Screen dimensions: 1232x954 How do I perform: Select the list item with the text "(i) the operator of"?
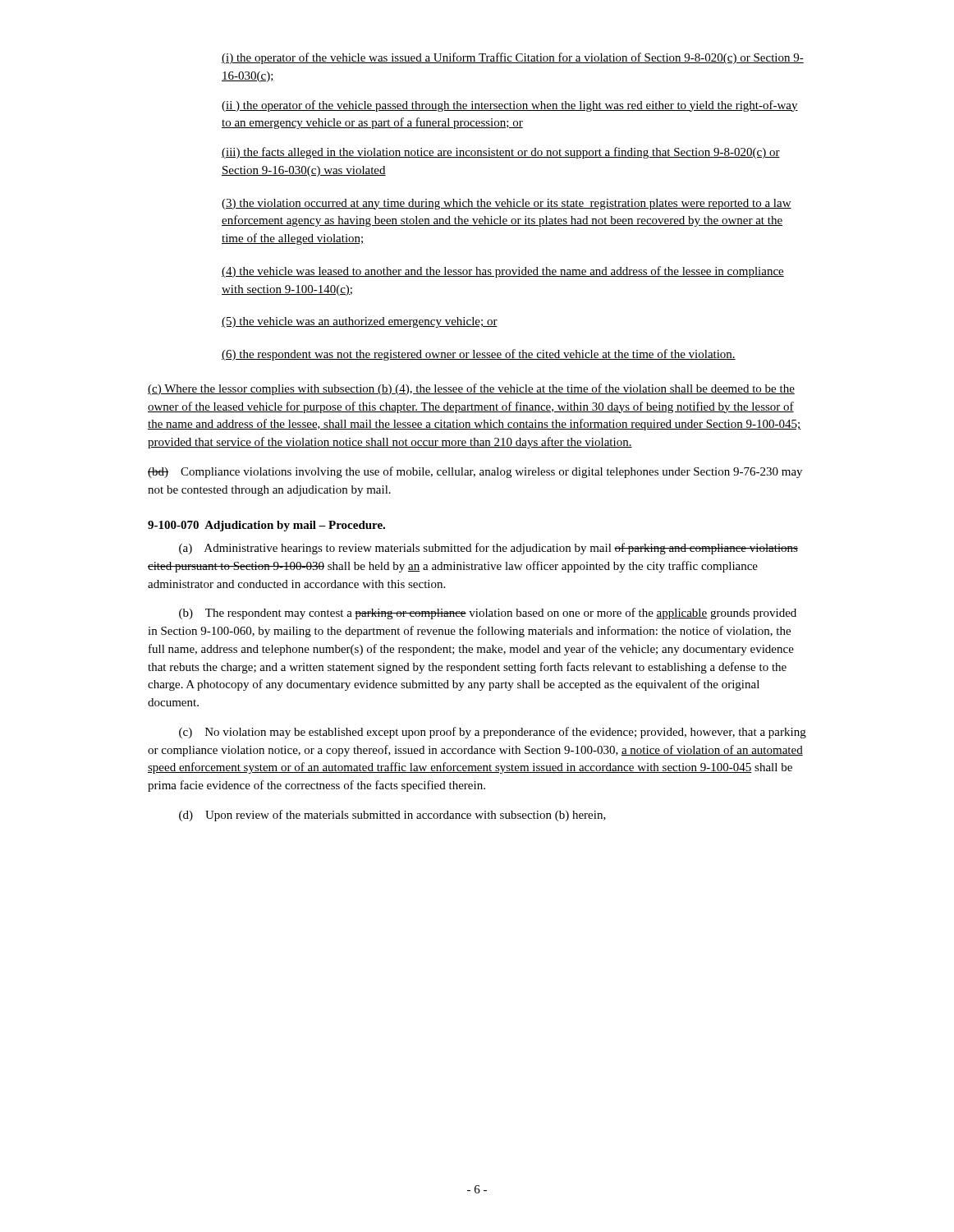(x=513, y=66)
